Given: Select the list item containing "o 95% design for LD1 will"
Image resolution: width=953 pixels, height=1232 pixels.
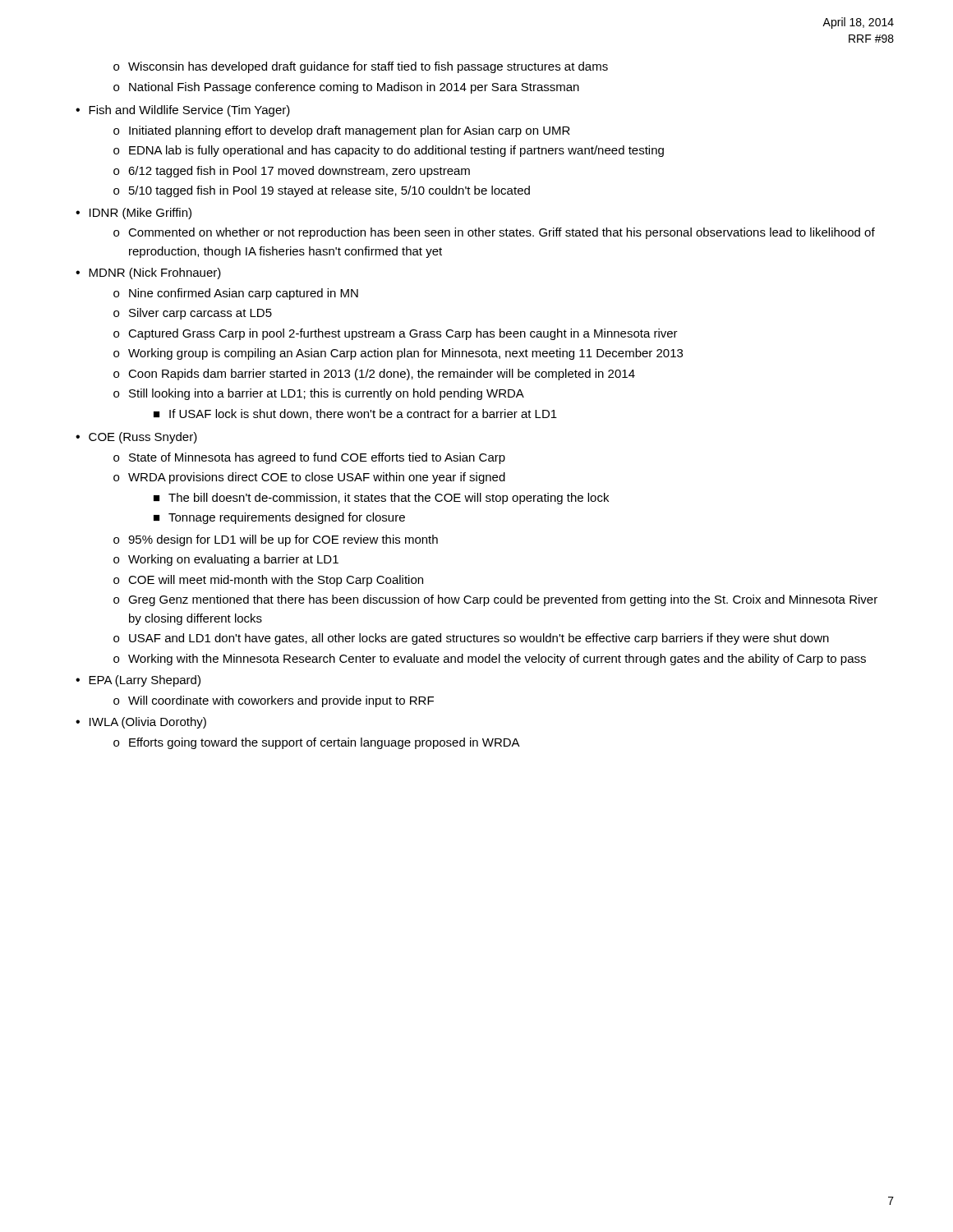Looking at the screenshot, I should tap(276, 540).
